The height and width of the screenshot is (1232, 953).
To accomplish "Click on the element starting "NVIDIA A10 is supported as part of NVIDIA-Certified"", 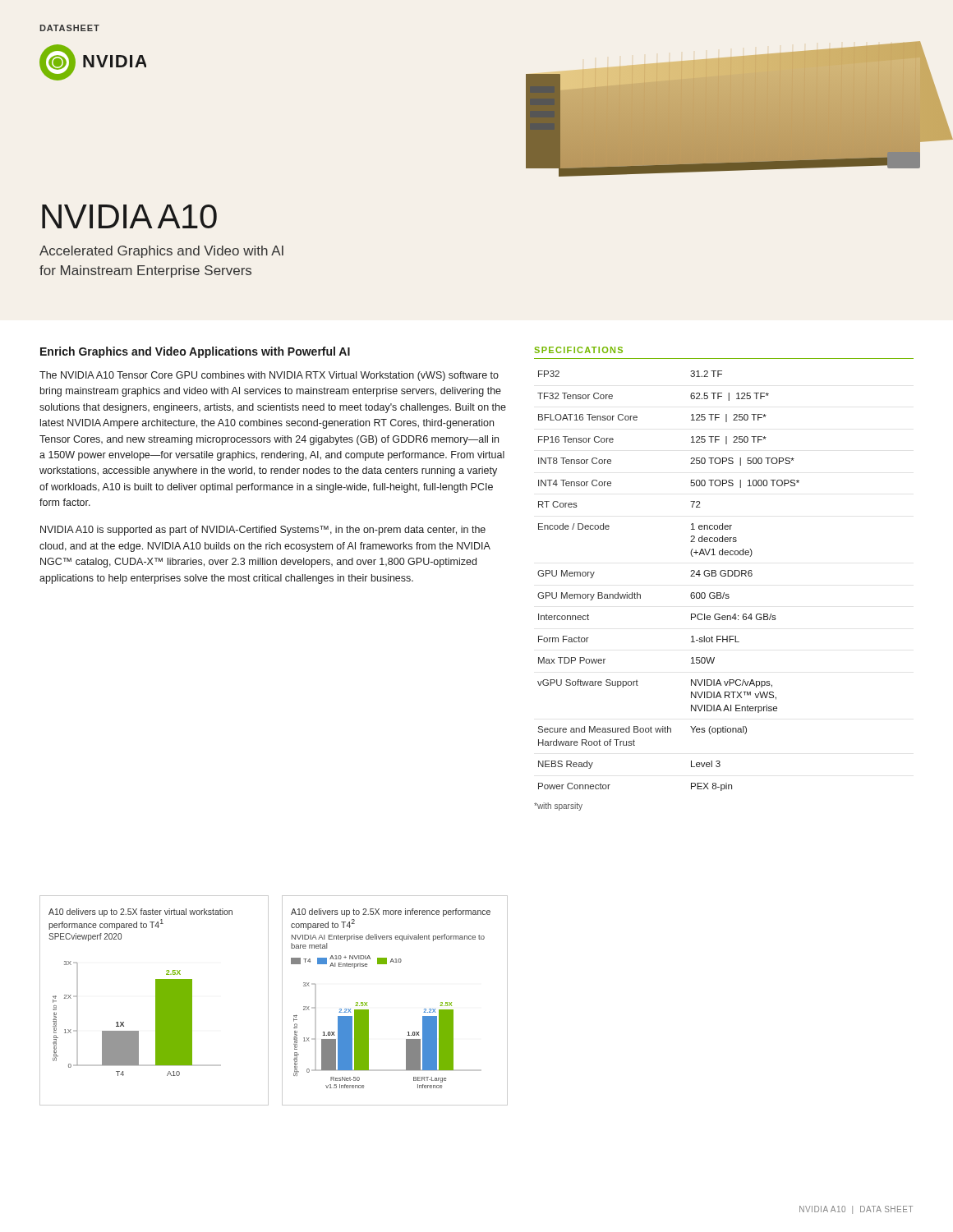I will (265, 554).
